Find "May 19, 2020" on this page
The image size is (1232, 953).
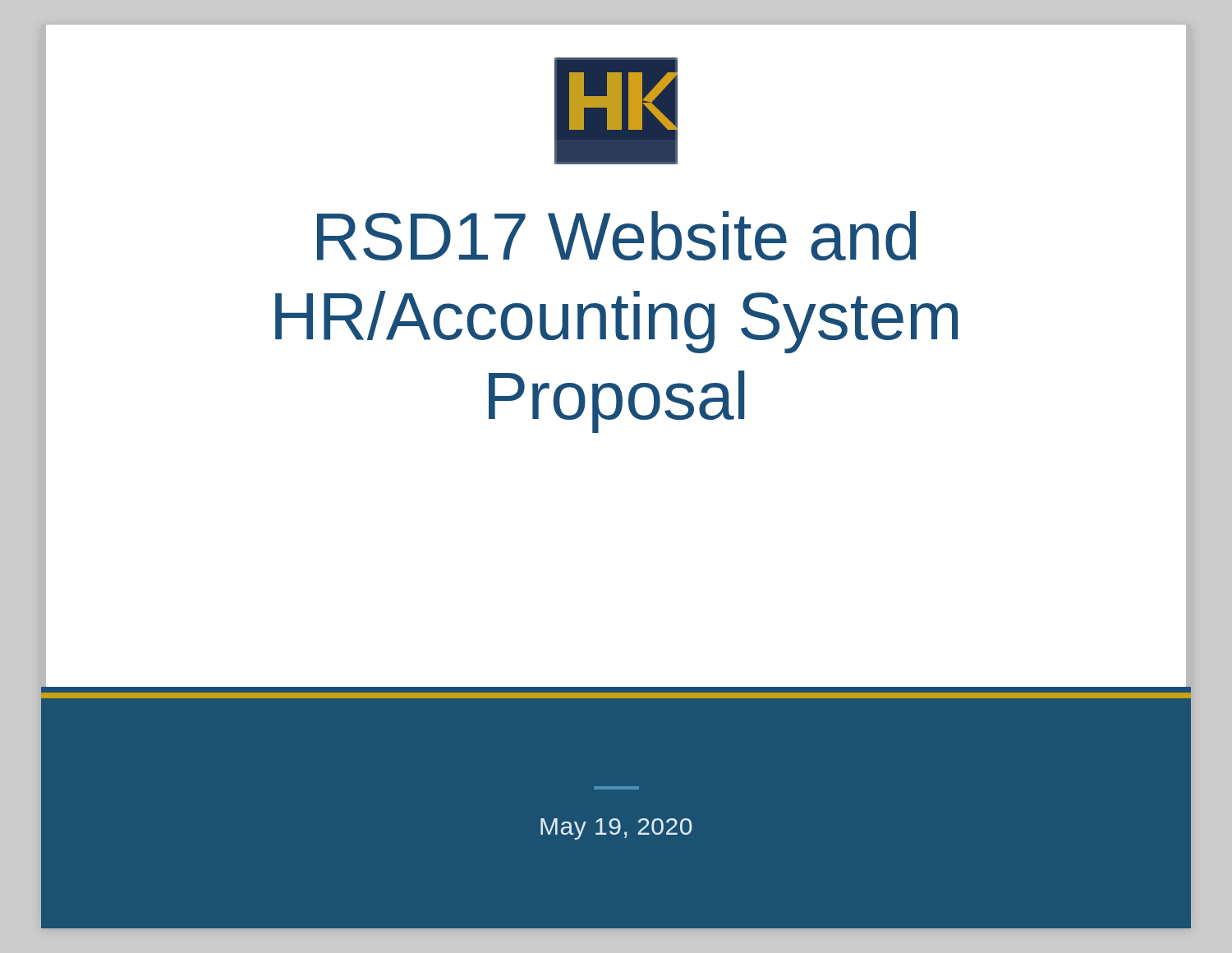click(616, 826)
